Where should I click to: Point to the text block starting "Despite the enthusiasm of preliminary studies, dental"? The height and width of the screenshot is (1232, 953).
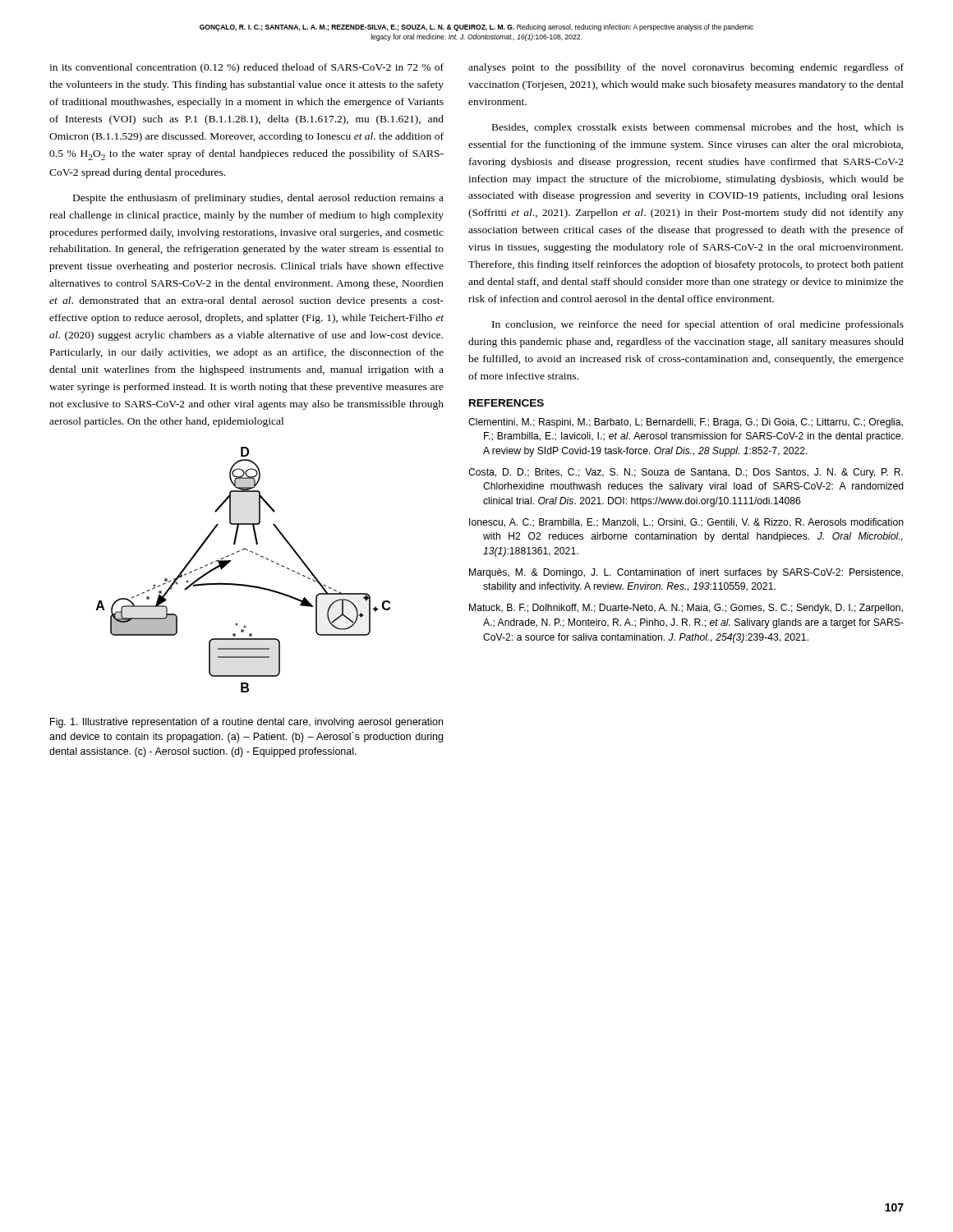tap(246, 310)
